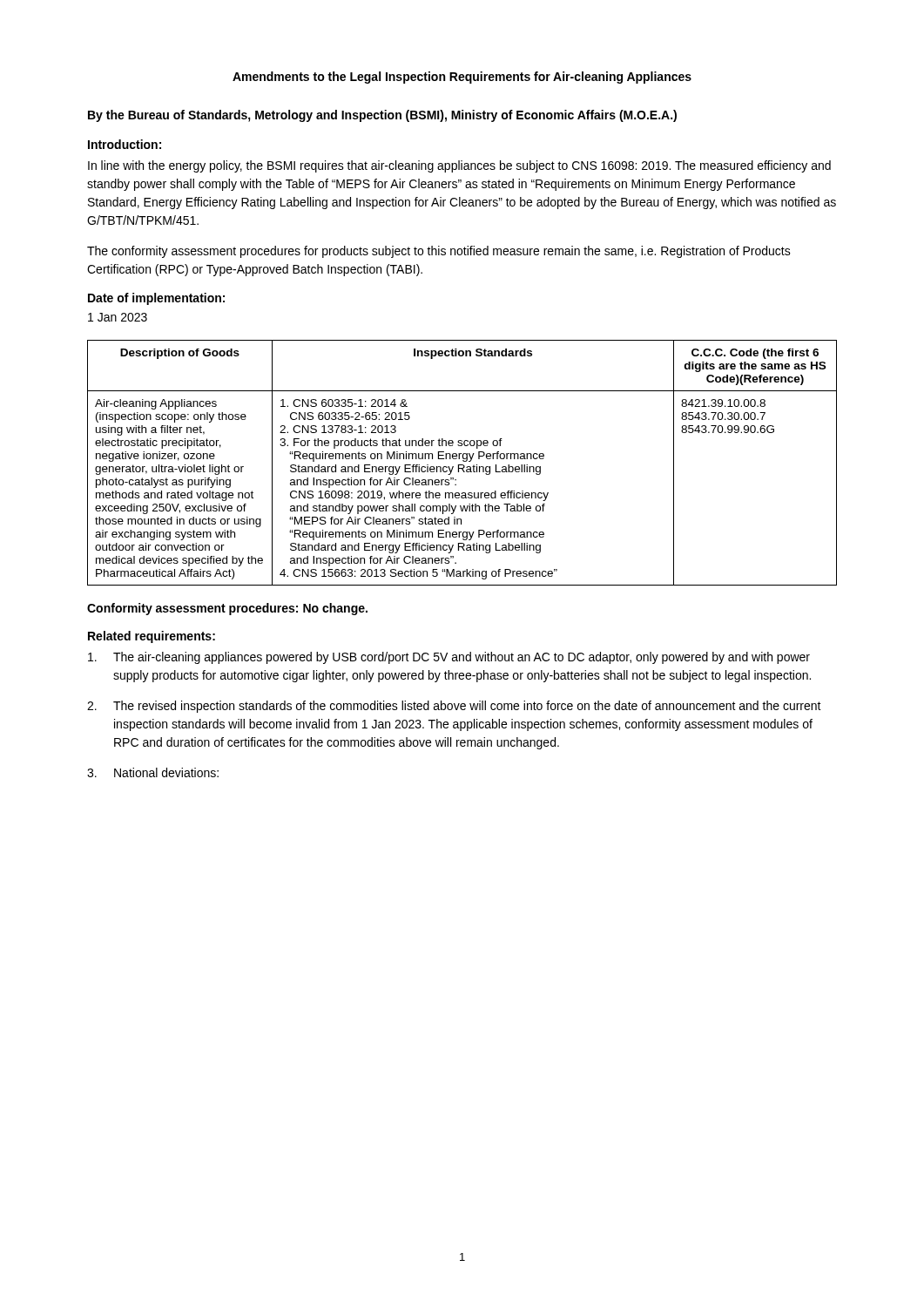This screenshot has width=924, height=1307.
Task: Select the text block starting "The conformity assessment procedures"
Action: pos(439,260)
